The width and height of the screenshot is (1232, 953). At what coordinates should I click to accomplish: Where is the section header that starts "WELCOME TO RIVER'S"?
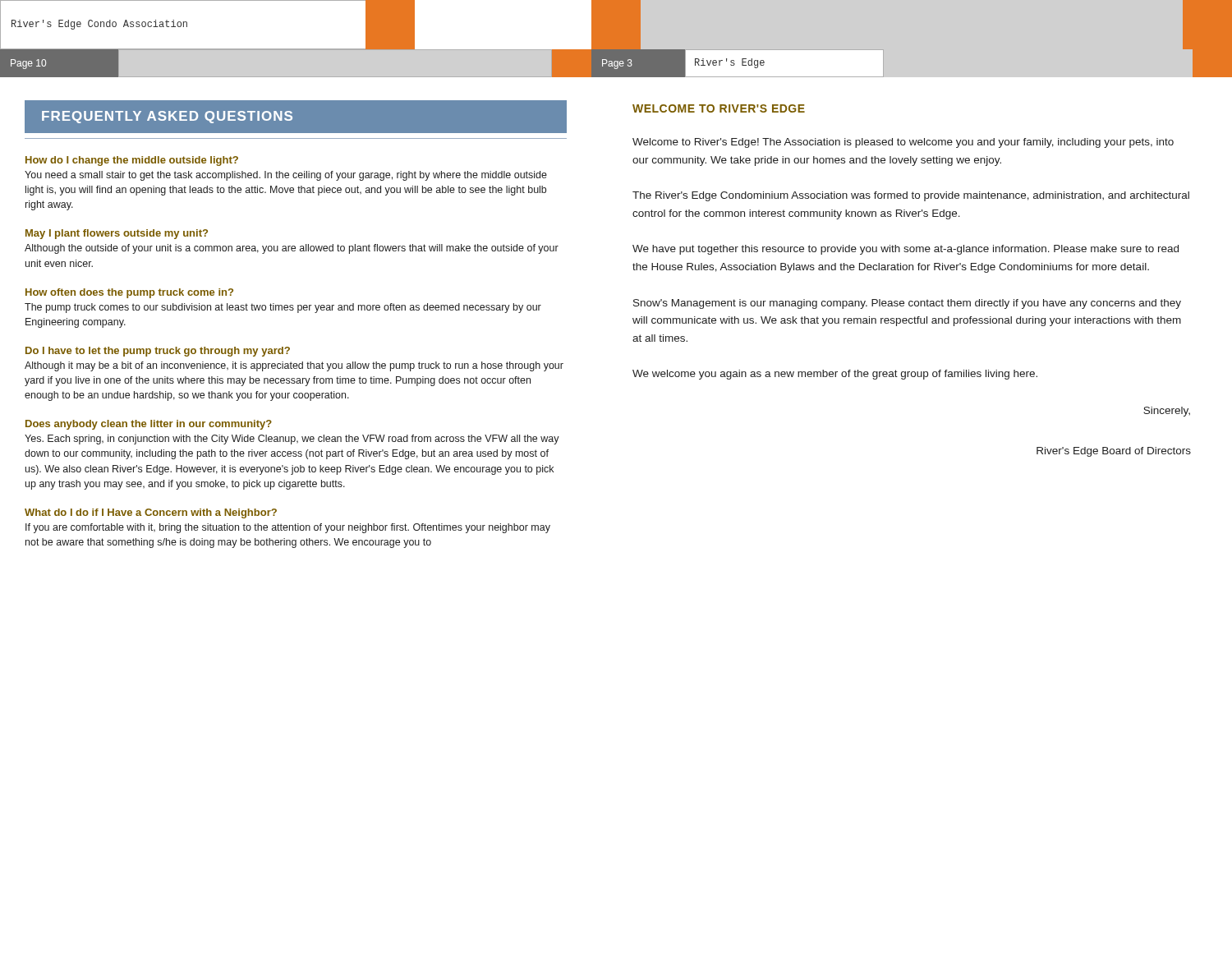tap(719, 108)
